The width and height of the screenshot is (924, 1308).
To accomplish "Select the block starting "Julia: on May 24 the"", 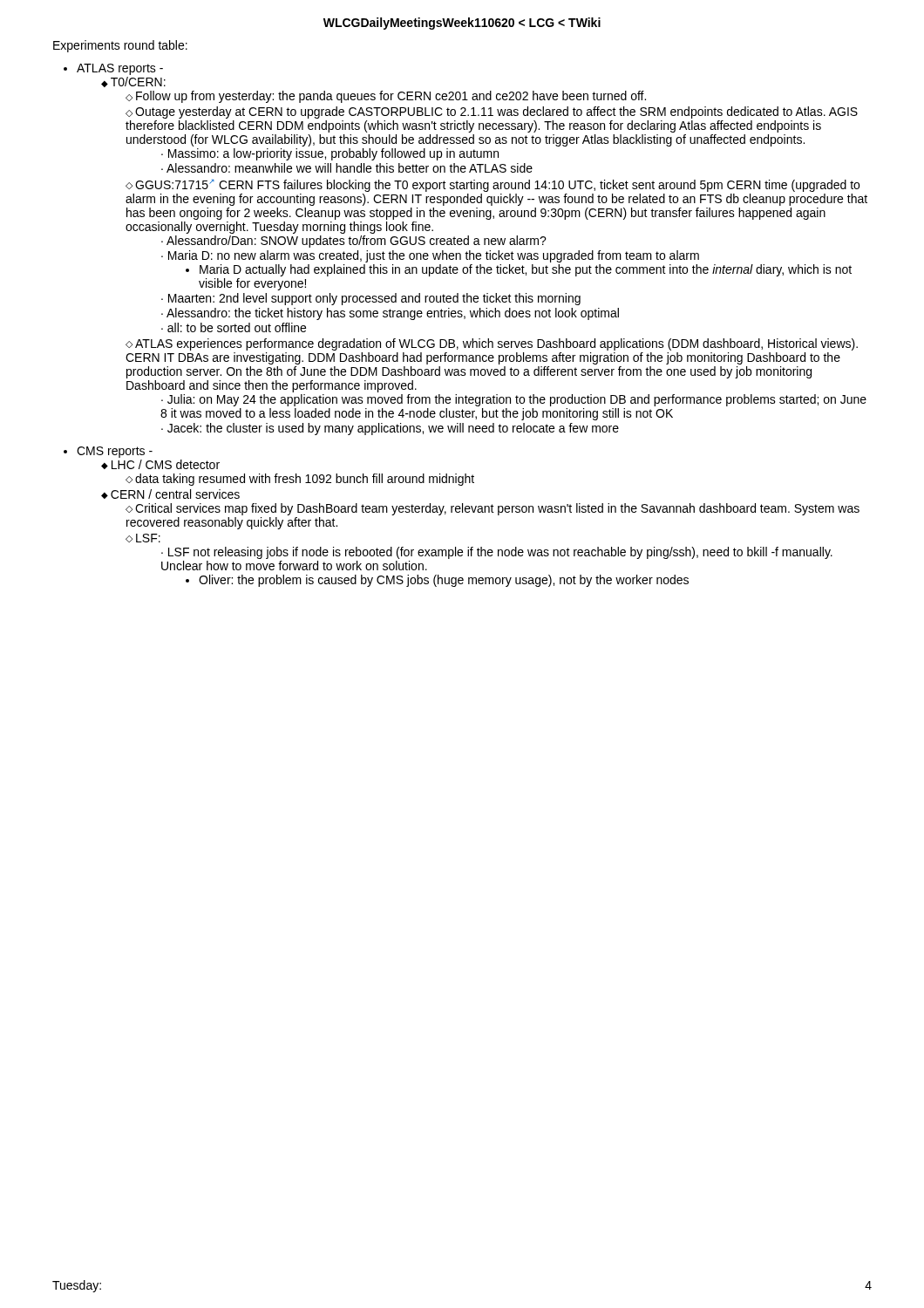I will [x=514, y=406].
